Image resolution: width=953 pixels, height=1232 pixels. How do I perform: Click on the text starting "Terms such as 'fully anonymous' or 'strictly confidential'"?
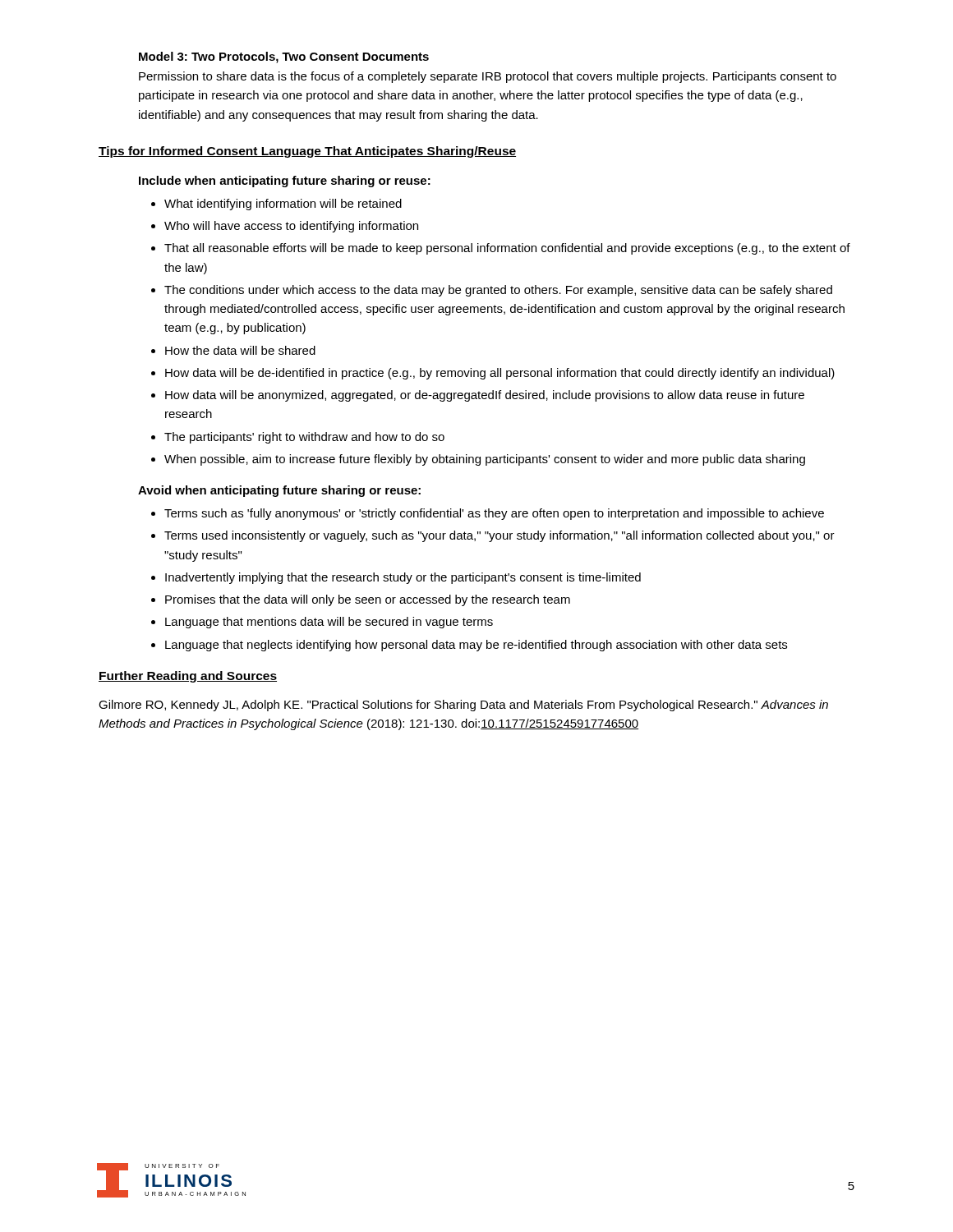coord(494,513)
